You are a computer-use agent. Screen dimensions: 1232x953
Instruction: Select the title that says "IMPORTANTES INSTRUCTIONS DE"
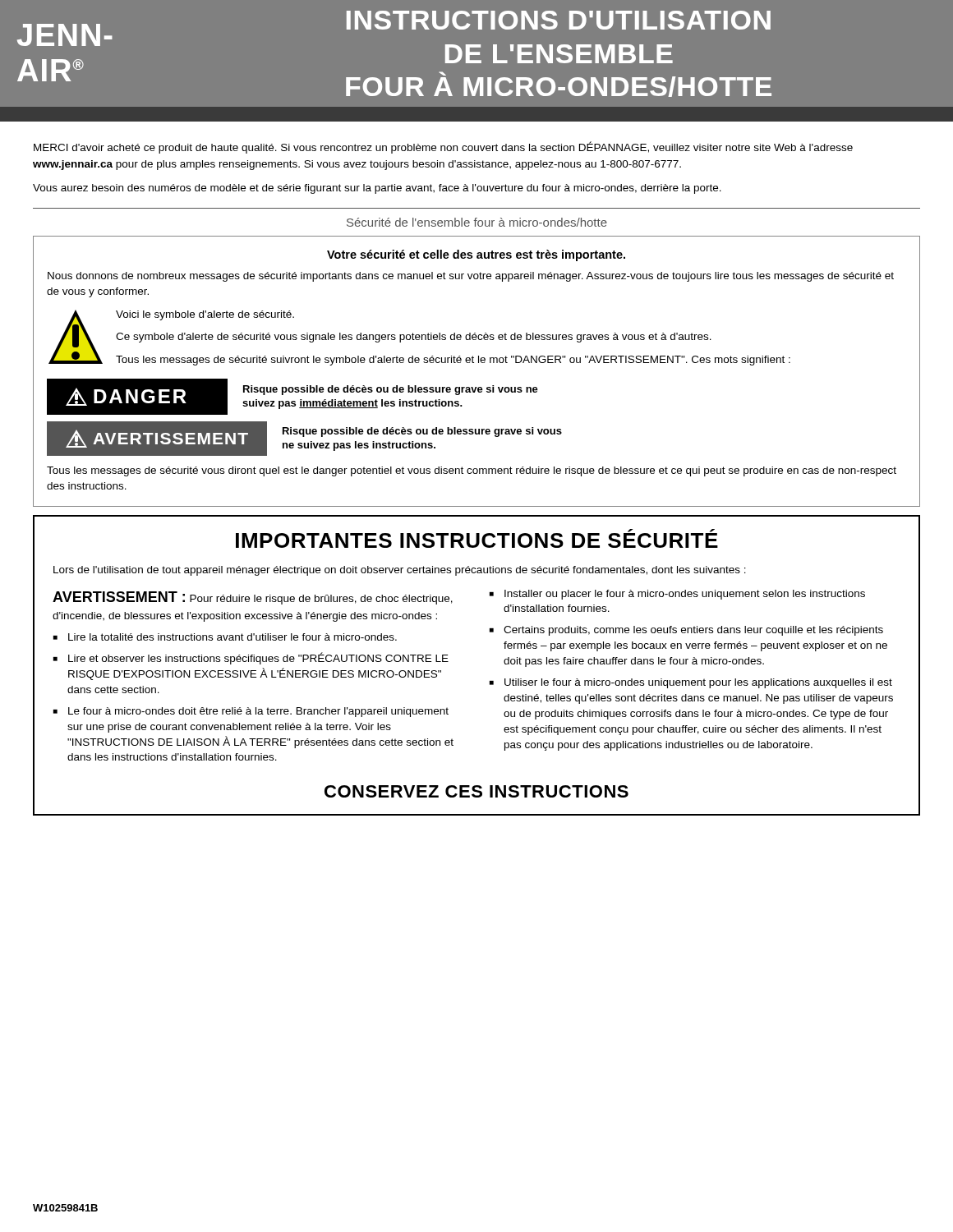pos(476,540)
